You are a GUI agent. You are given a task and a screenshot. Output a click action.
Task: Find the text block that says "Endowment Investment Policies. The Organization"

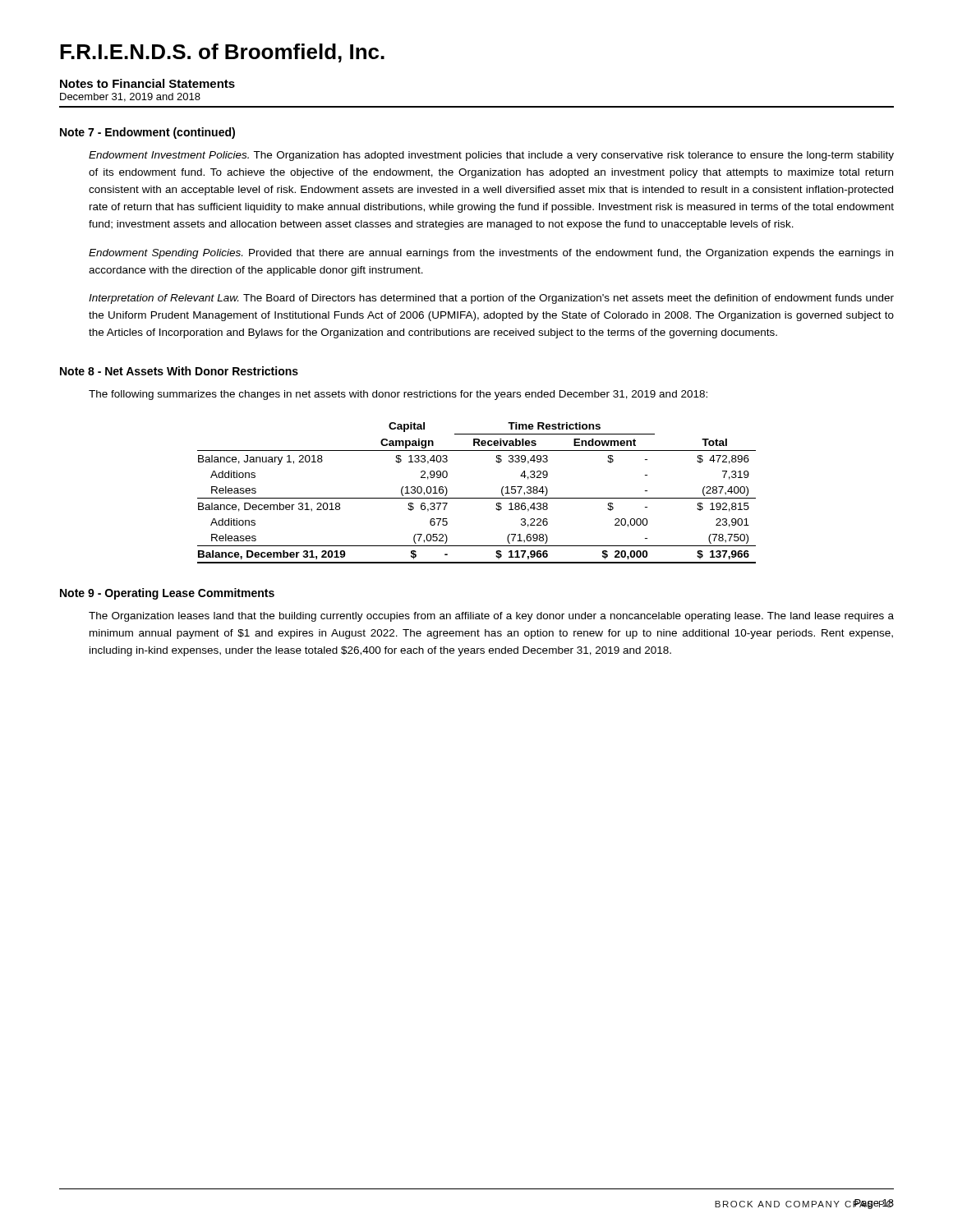491,189
